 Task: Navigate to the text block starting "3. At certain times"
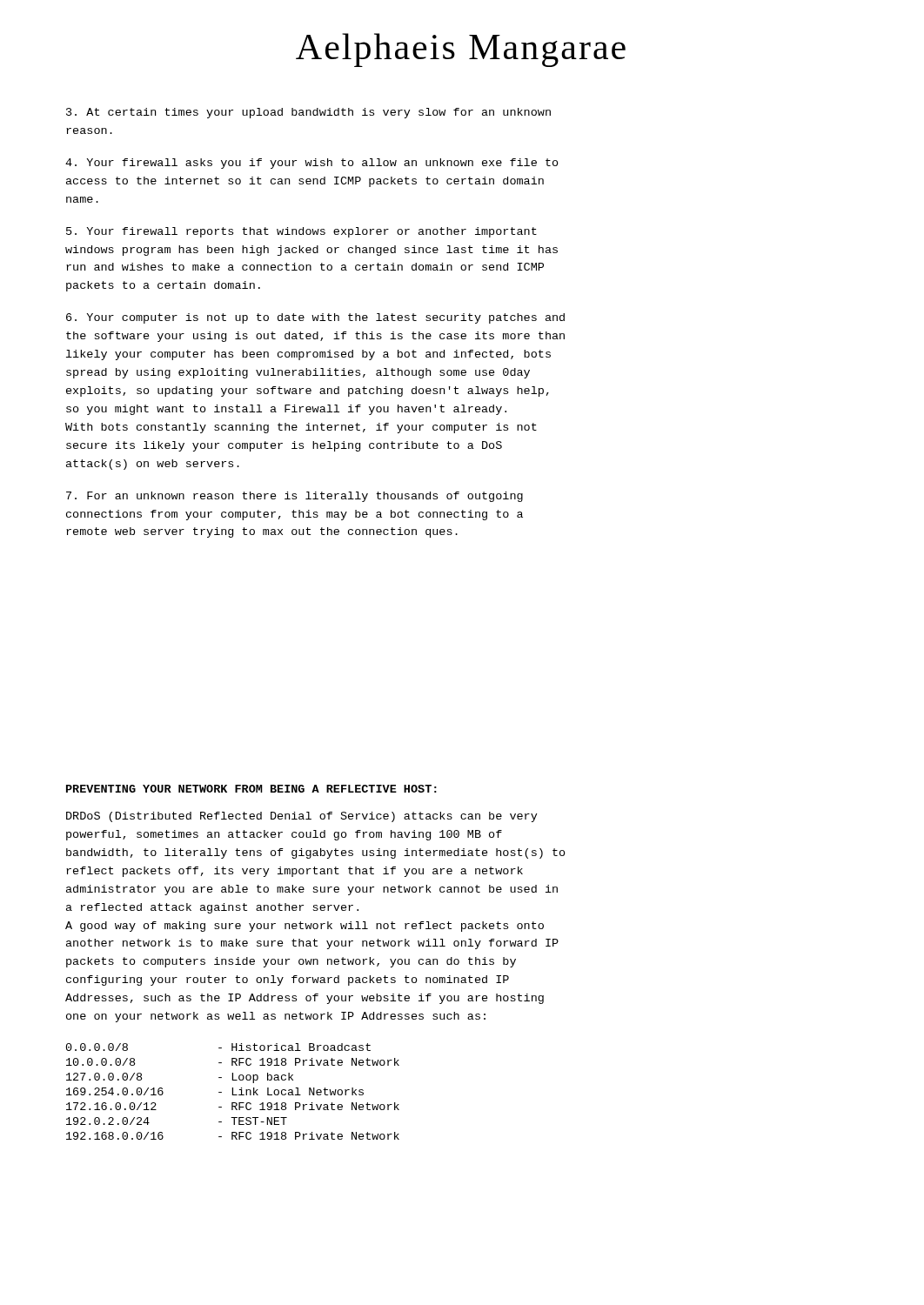pos(308,122)
